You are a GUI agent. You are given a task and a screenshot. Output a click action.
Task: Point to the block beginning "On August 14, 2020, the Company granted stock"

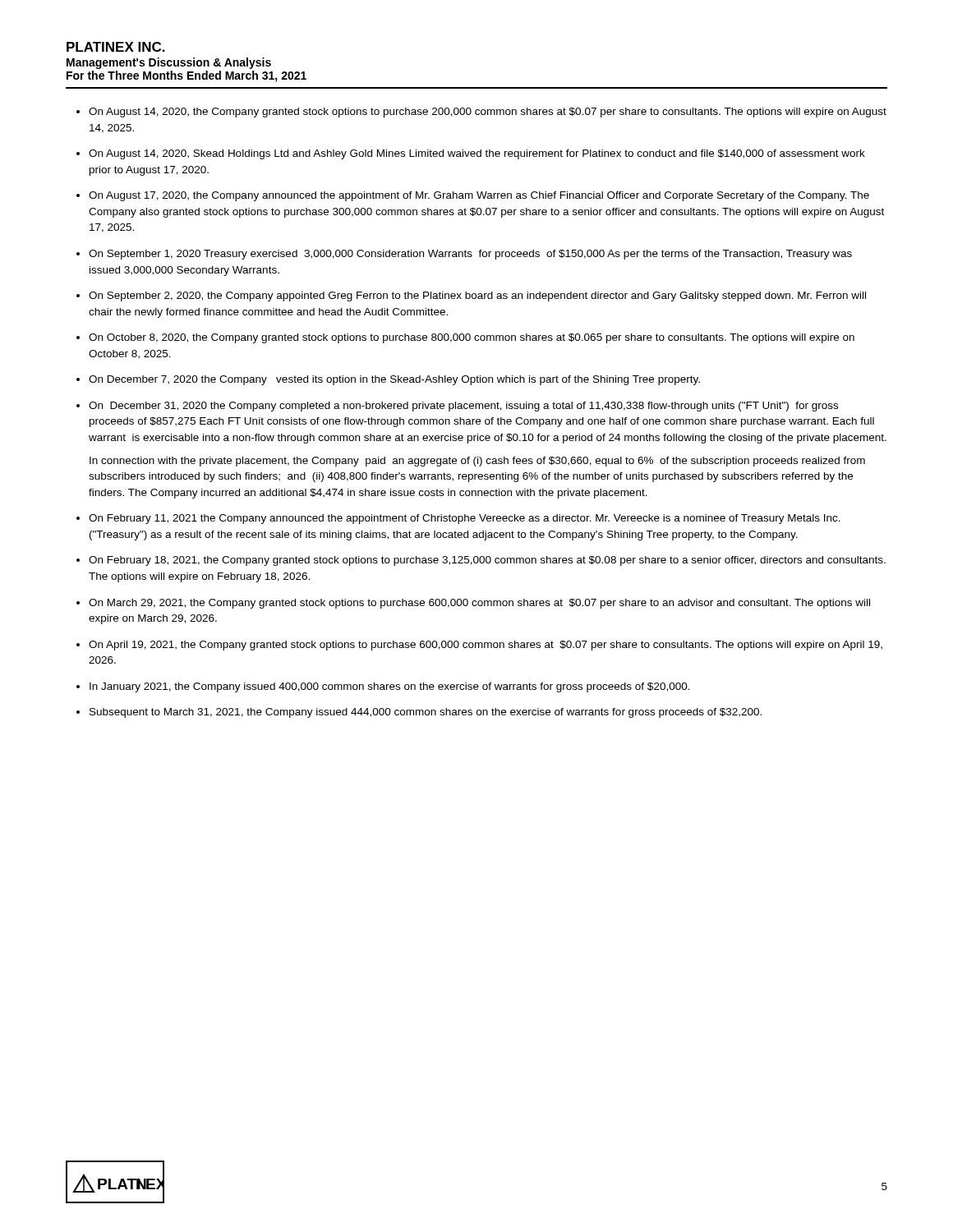tap(488, 119)
